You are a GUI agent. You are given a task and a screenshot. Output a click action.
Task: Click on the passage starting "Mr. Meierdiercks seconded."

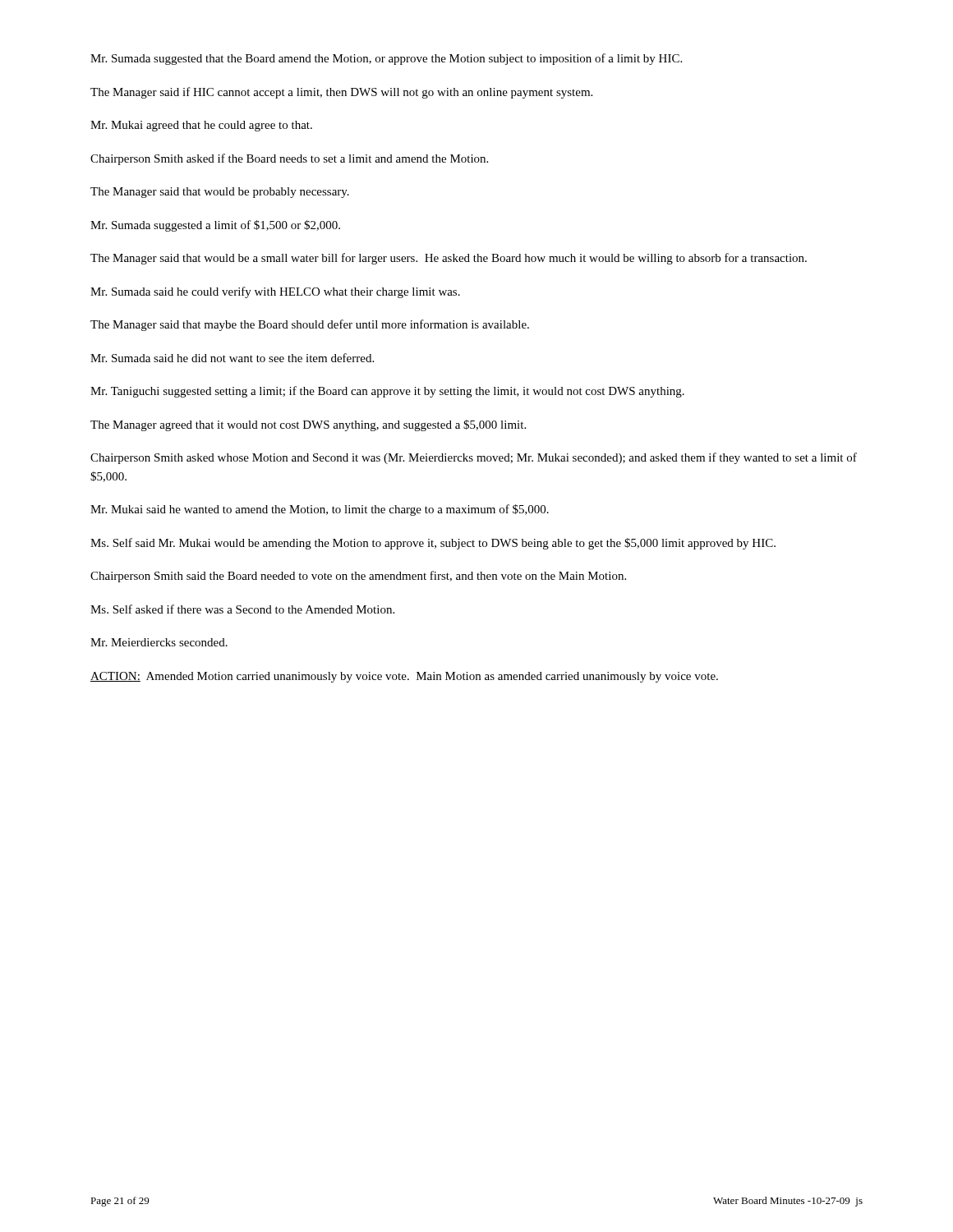[159, 642]
